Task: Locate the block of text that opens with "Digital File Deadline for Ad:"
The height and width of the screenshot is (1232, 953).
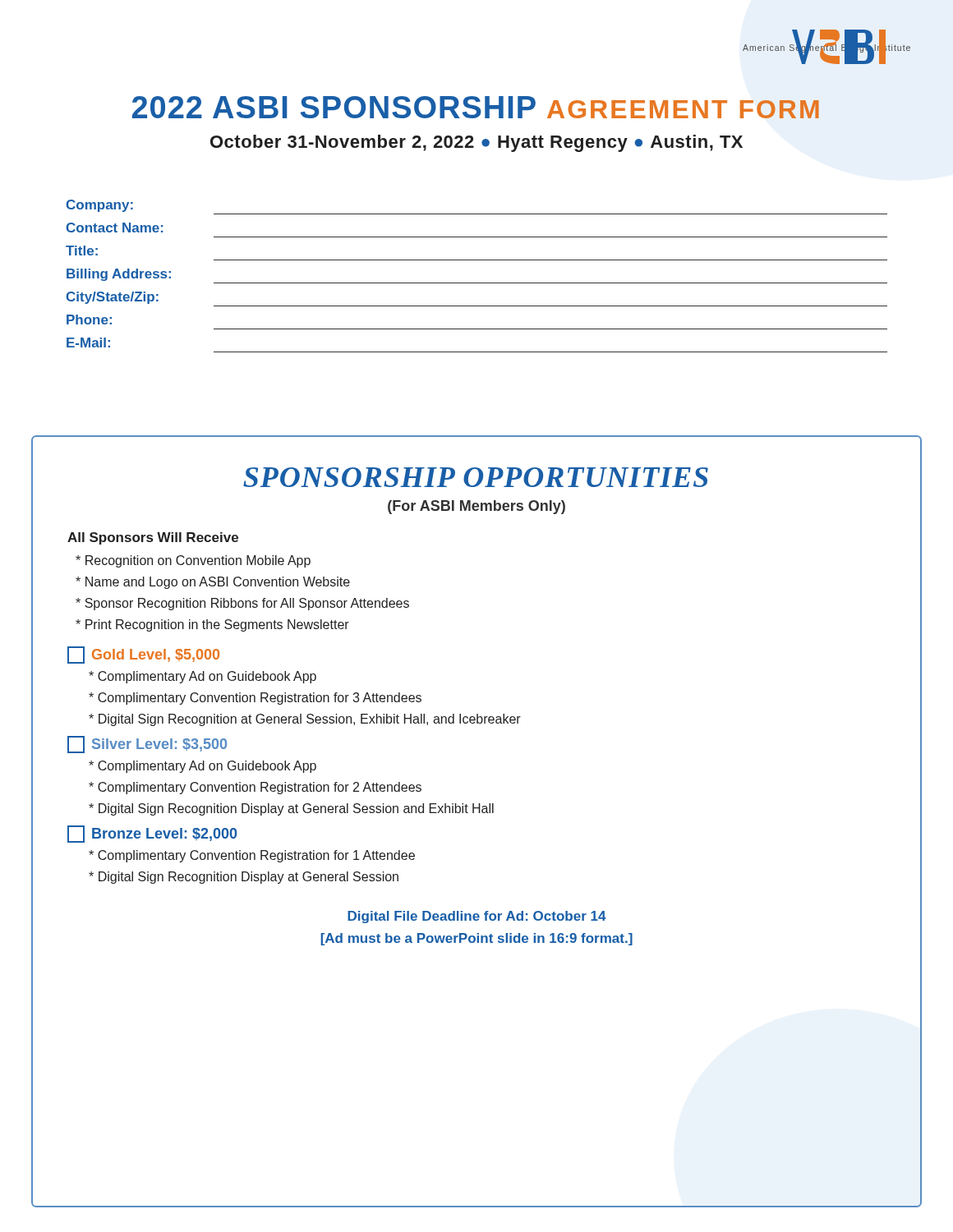Action: 476,927
